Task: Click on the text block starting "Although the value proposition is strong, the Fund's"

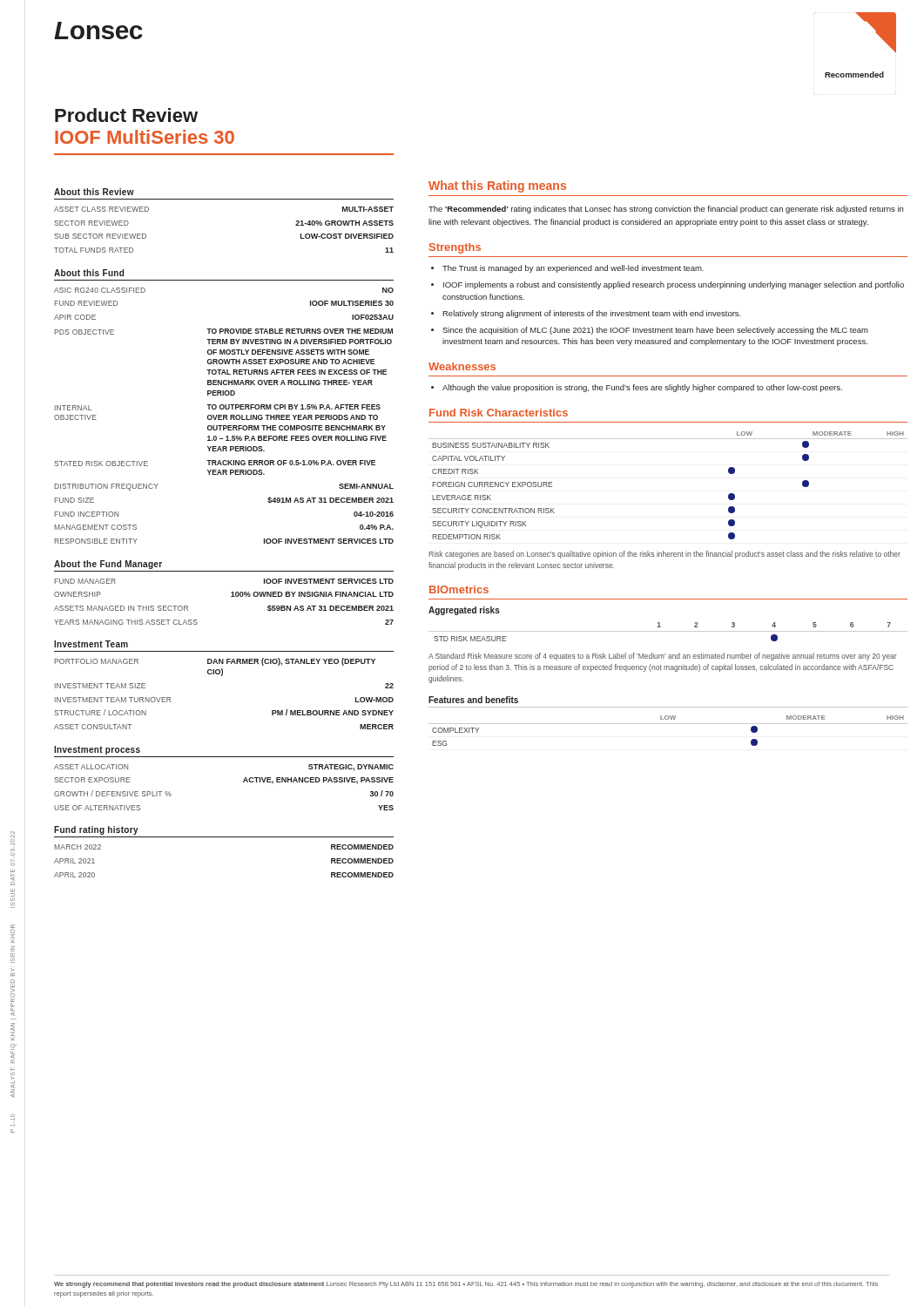Action: pyautogui.click(x=643, y=387)
